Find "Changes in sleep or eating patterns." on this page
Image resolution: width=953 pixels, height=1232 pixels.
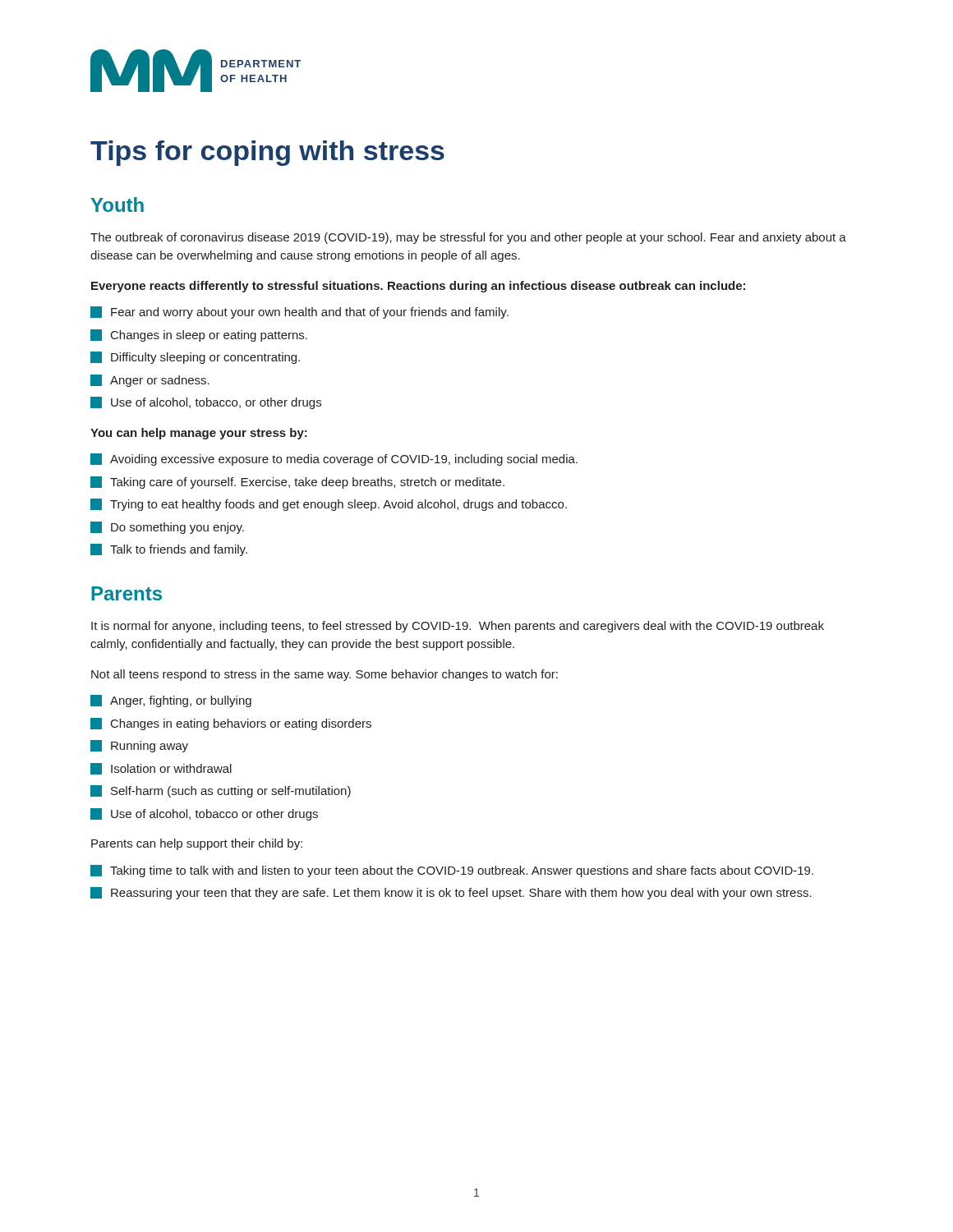(199, 336)
